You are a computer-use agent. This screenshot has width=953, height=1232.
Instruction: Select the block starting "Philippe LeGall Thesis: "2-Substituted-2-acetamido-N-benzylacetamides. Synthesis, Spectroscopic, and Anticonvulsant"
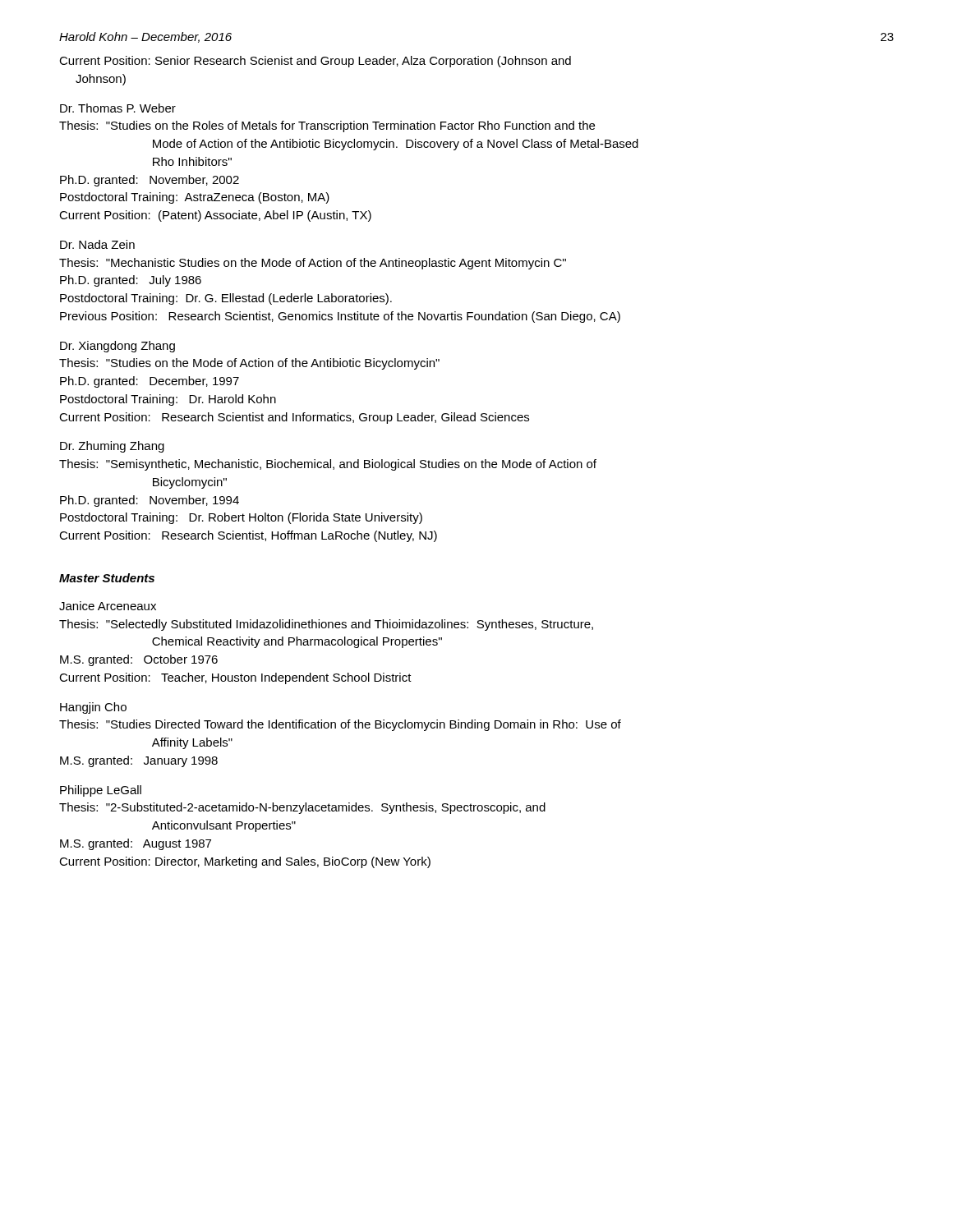pos(101,791)
